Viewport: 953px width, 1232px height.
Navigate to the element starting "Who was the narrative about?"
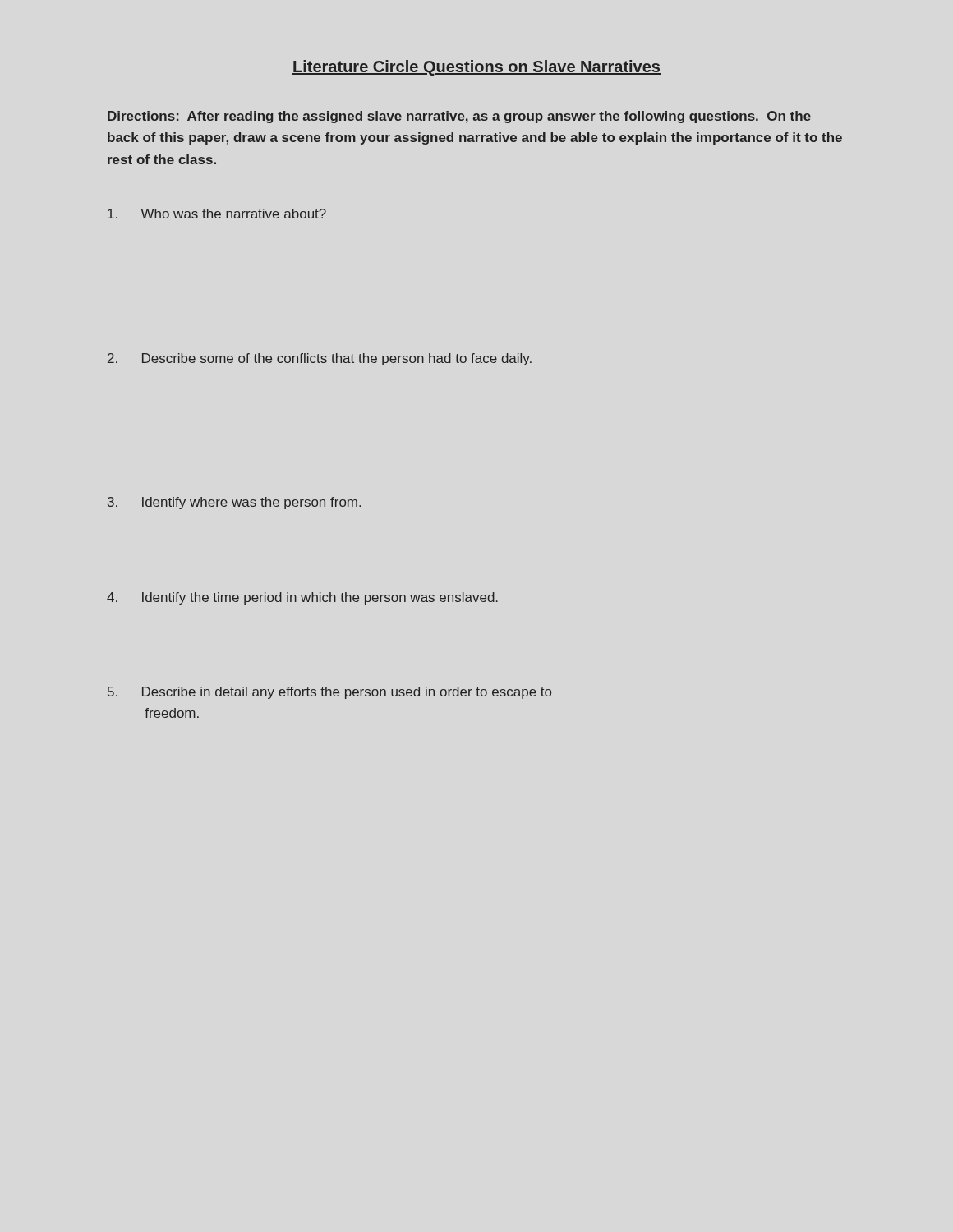pyautogui.click(x=217, y=214)
